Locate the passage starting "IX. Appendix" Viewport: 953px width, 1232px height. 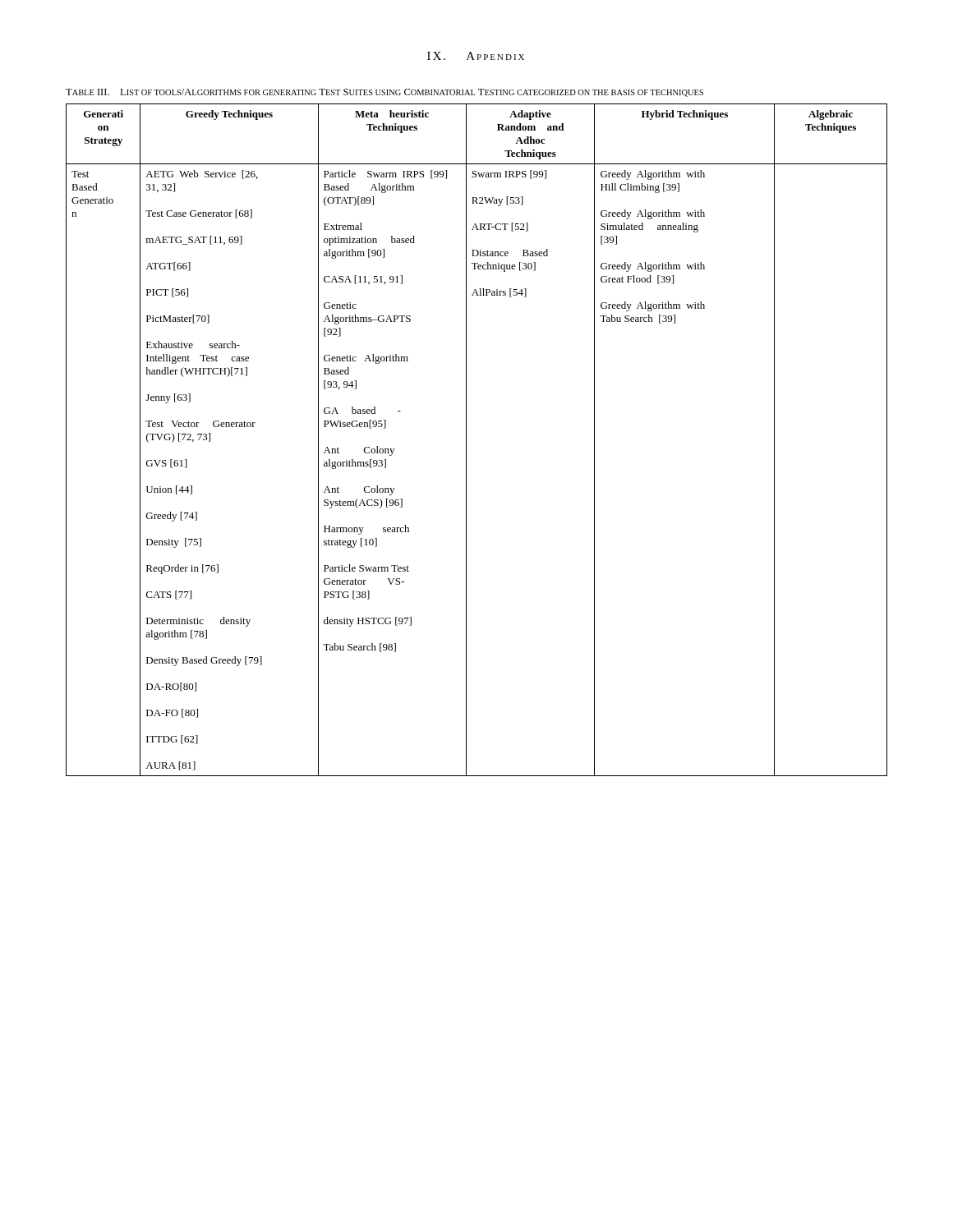[476, 56]
